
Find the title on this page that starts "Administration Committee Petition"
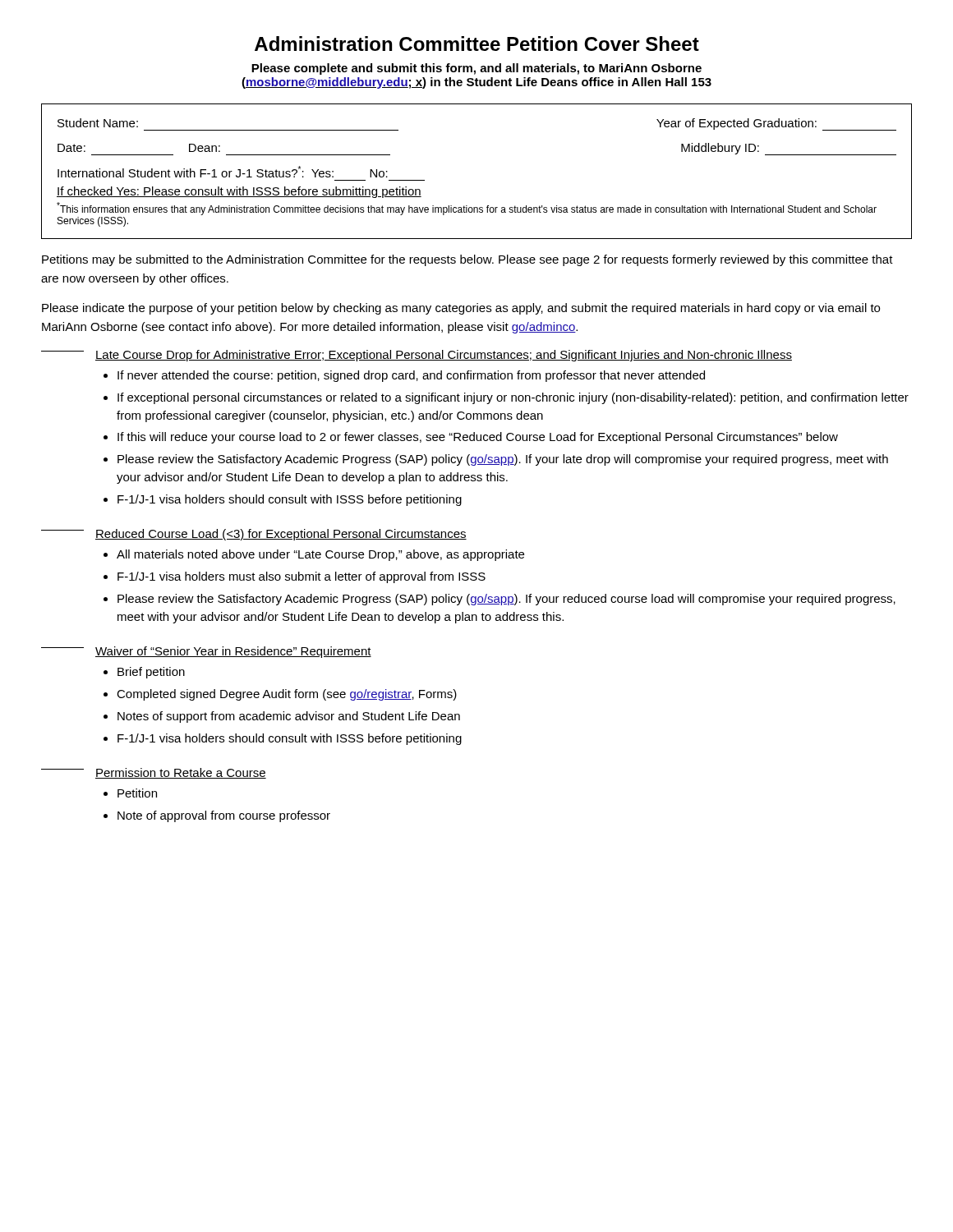[476, 44]
